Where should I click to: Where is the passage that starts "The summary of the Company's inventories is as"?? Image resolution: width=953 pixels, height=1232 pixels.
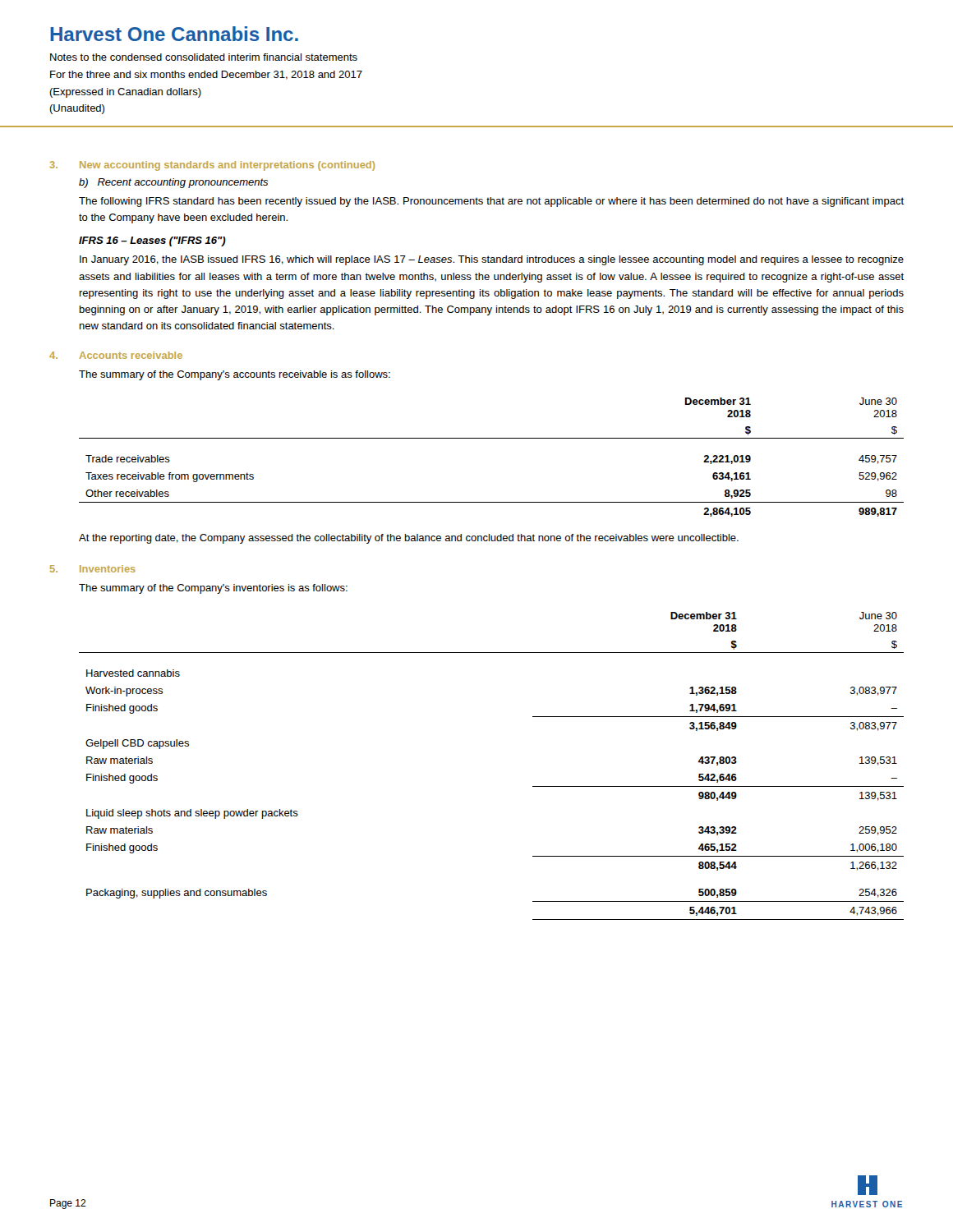pyautogui.click(x=213, y=588)
